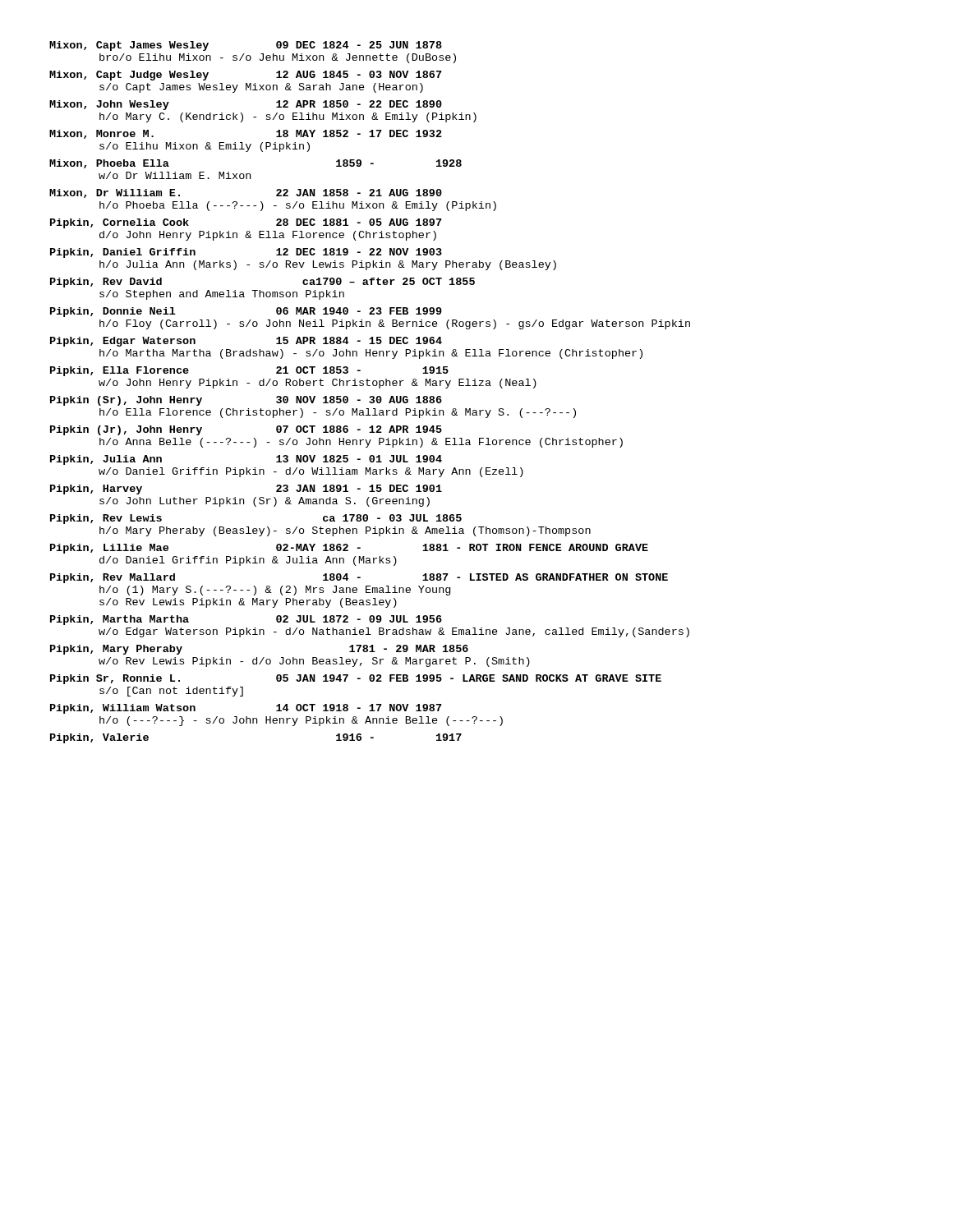
Task: Click the passage that begins "Pipkin, Mary Pheraby 1781 - 29 MAR 1856"
Action: point(476,655)
